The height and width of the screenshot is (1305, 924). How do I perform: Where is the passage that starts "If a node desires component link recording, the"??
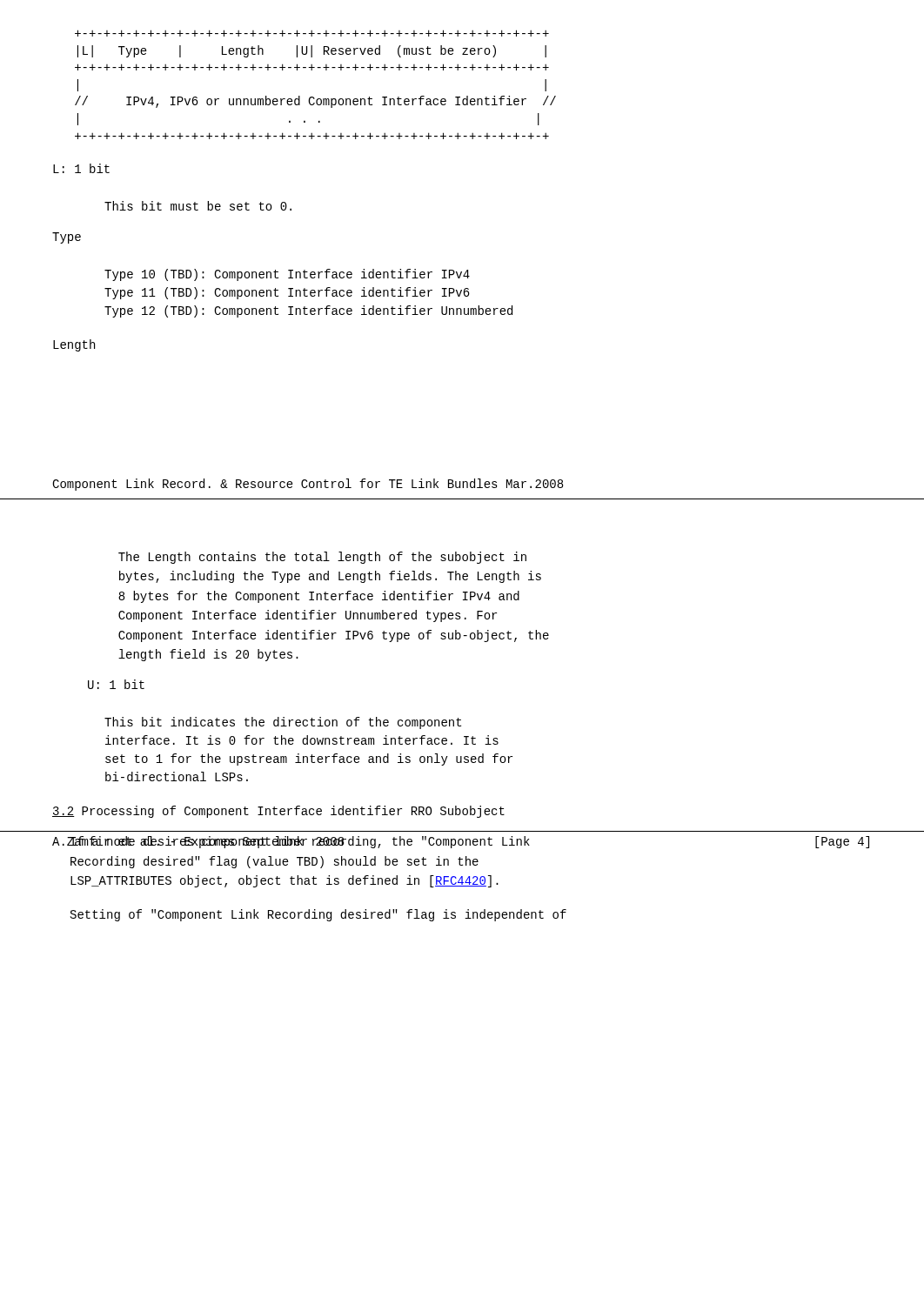point(300,862)
